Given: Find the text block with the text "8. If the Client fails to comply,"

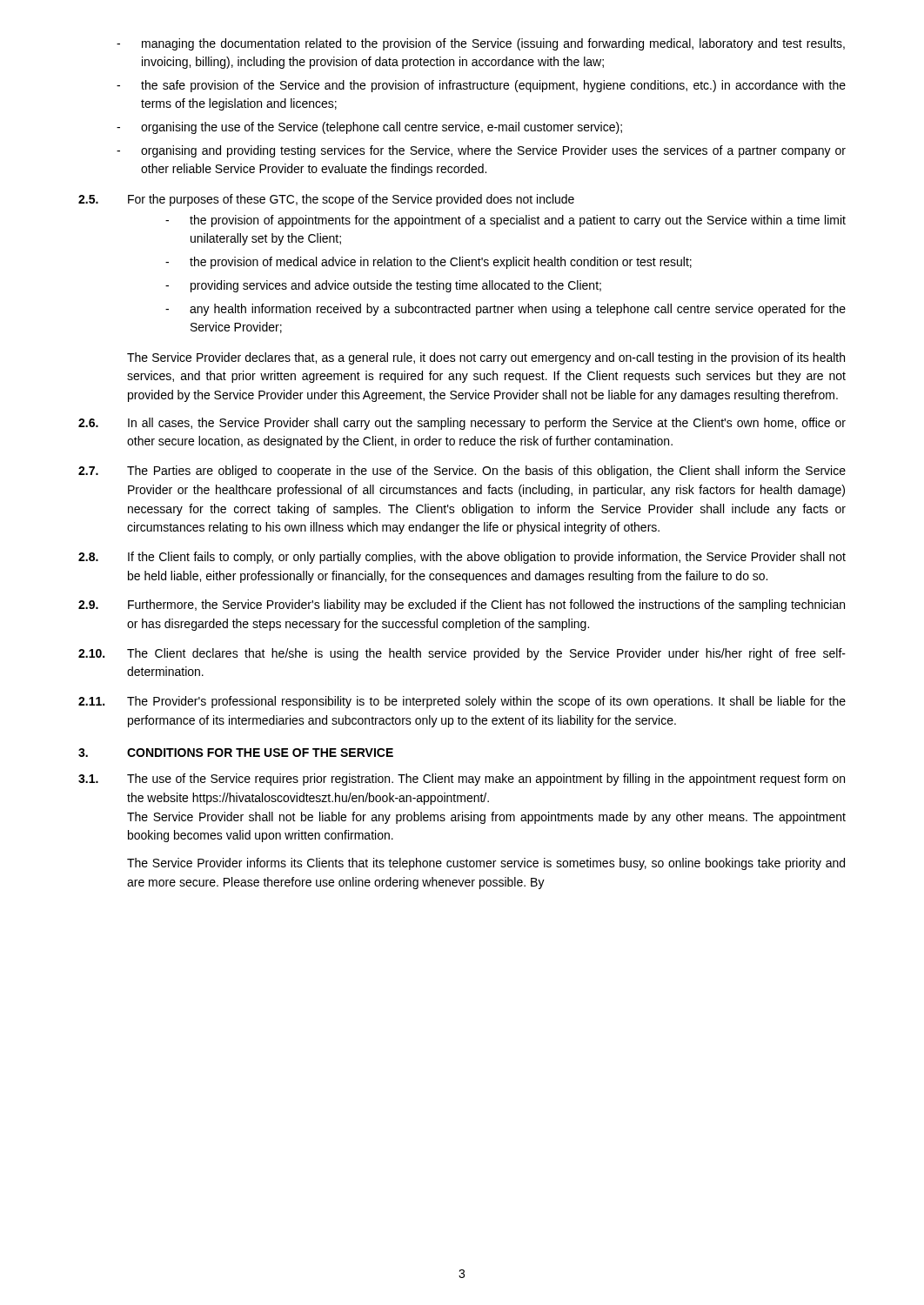Looking at the screenshot, I should click(462, 567).
